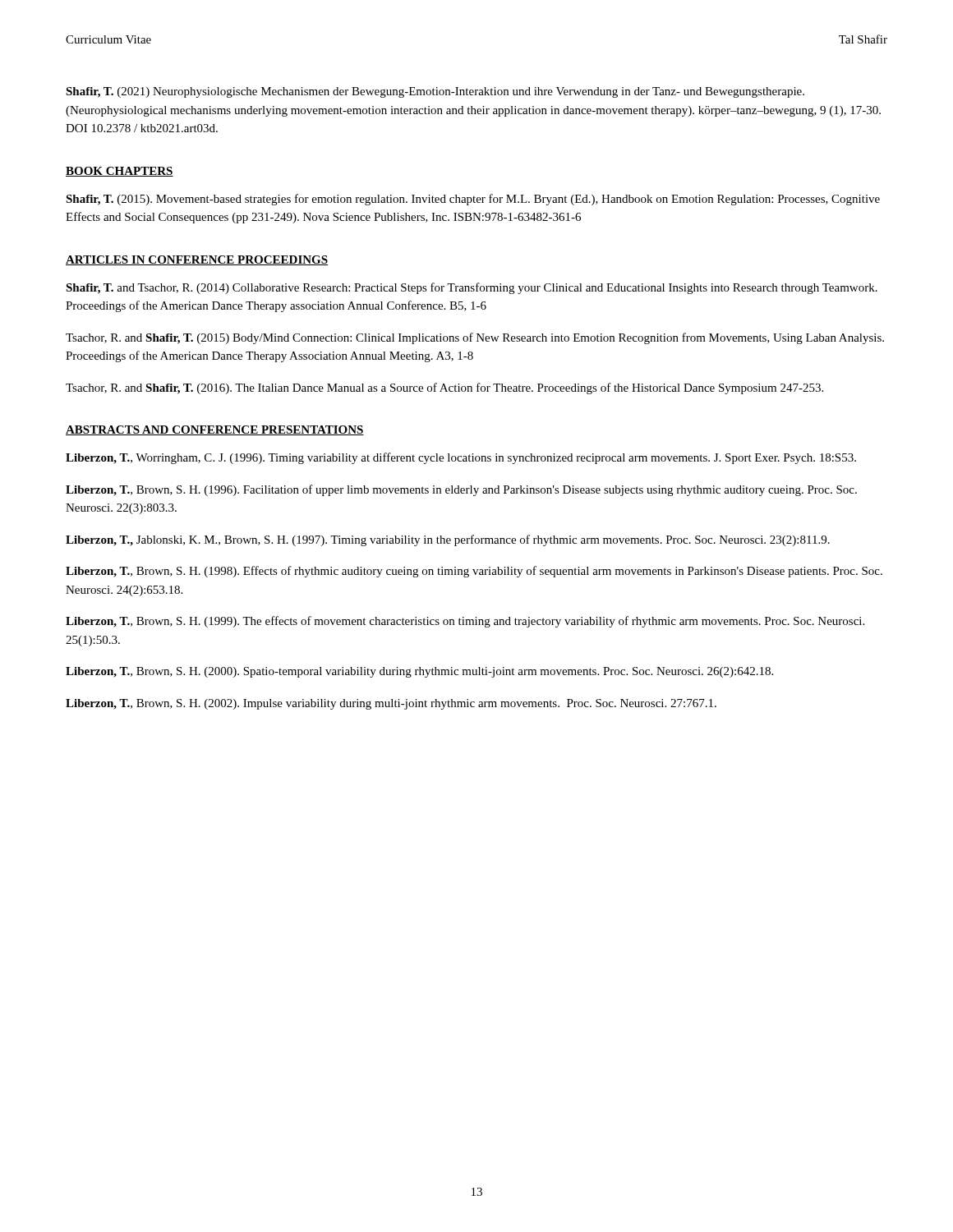953x1232 pixels.
Task: Select the text block containing "Liberzon, T., Worringham,"
Action: coord(461,458)
